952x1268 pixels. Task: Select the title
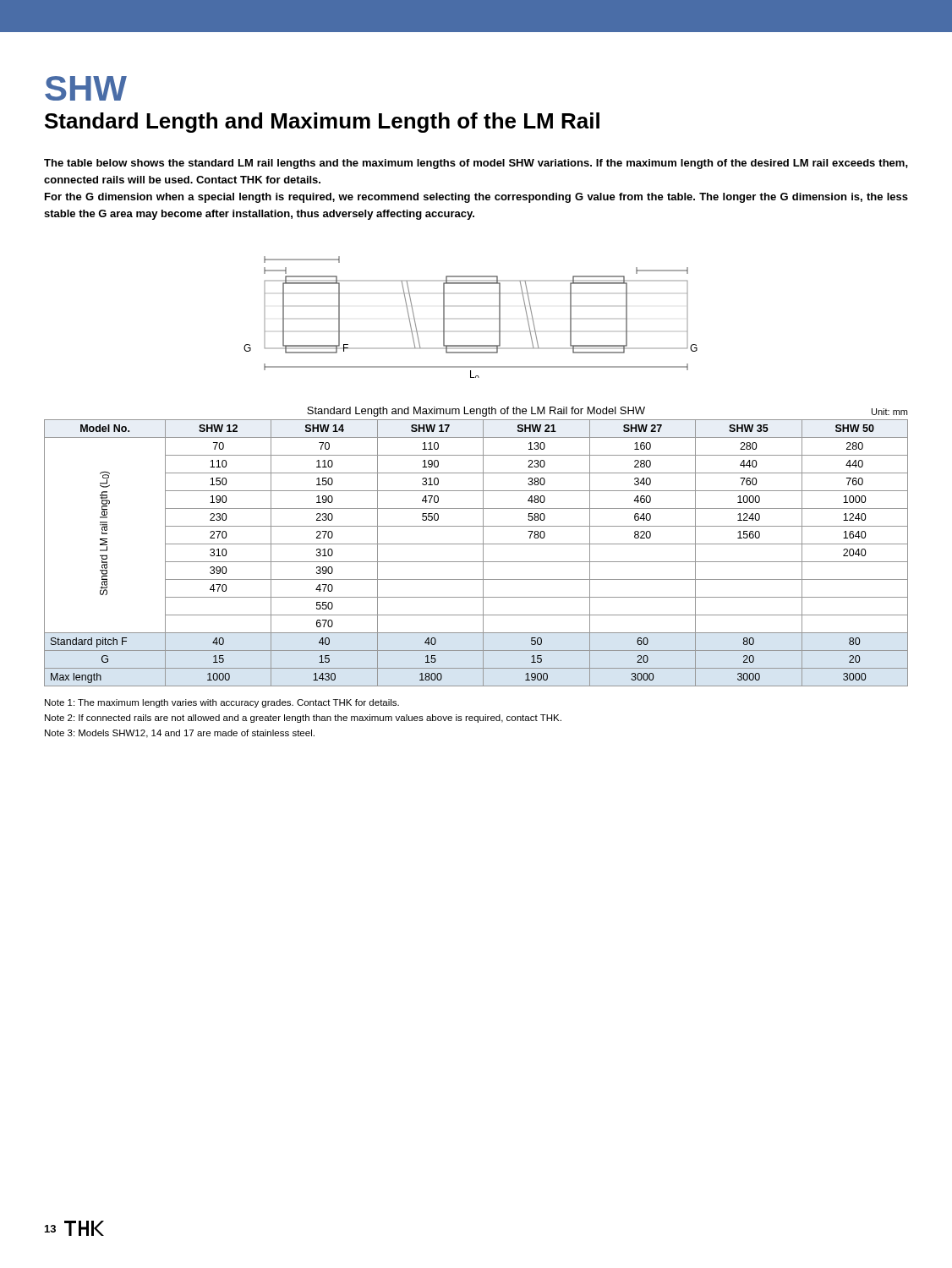pyautogui.click(x=476, y=103)
